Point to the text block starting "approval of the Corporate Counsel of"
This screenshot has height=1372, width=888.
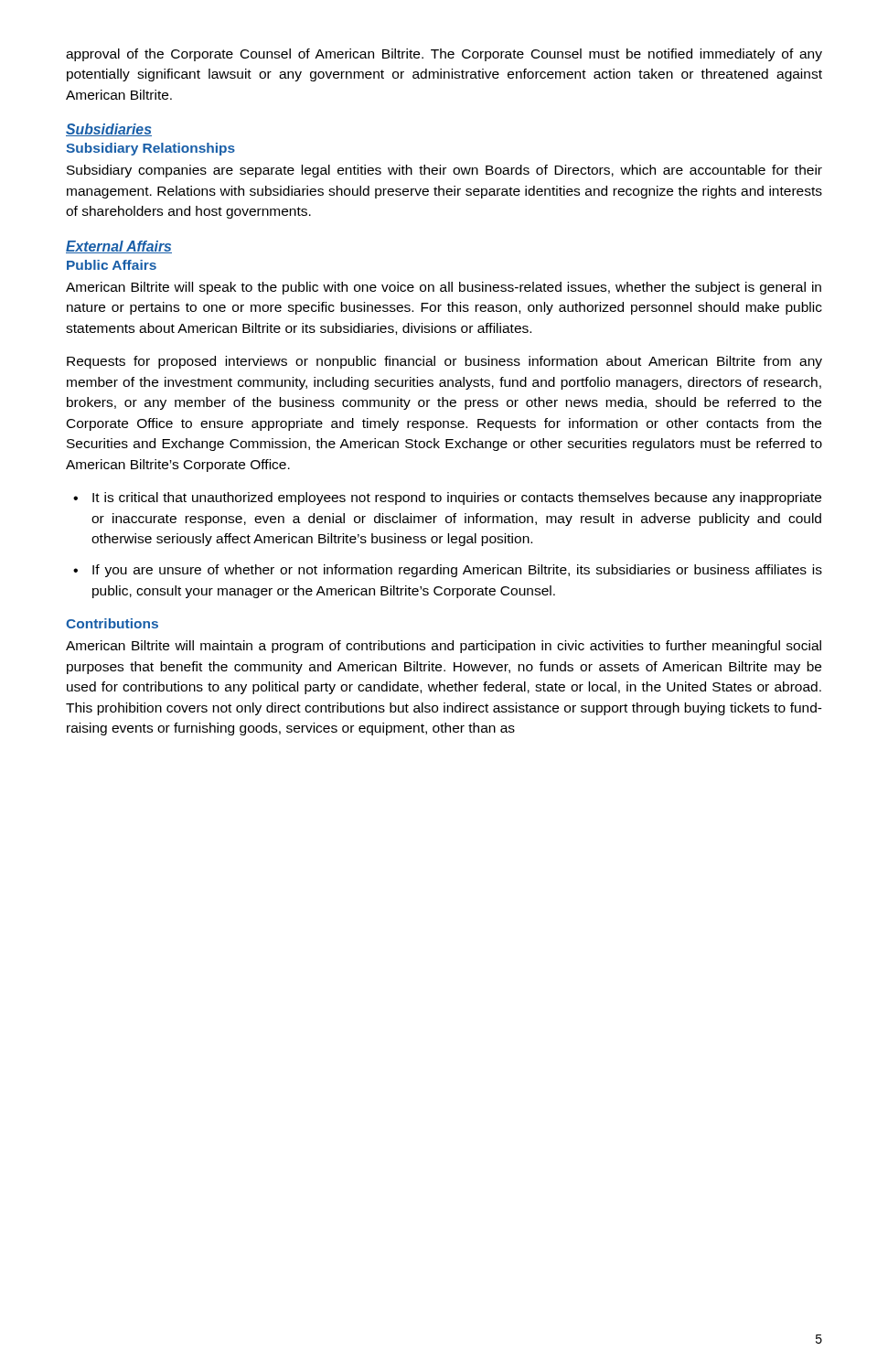tap(444, 74)
